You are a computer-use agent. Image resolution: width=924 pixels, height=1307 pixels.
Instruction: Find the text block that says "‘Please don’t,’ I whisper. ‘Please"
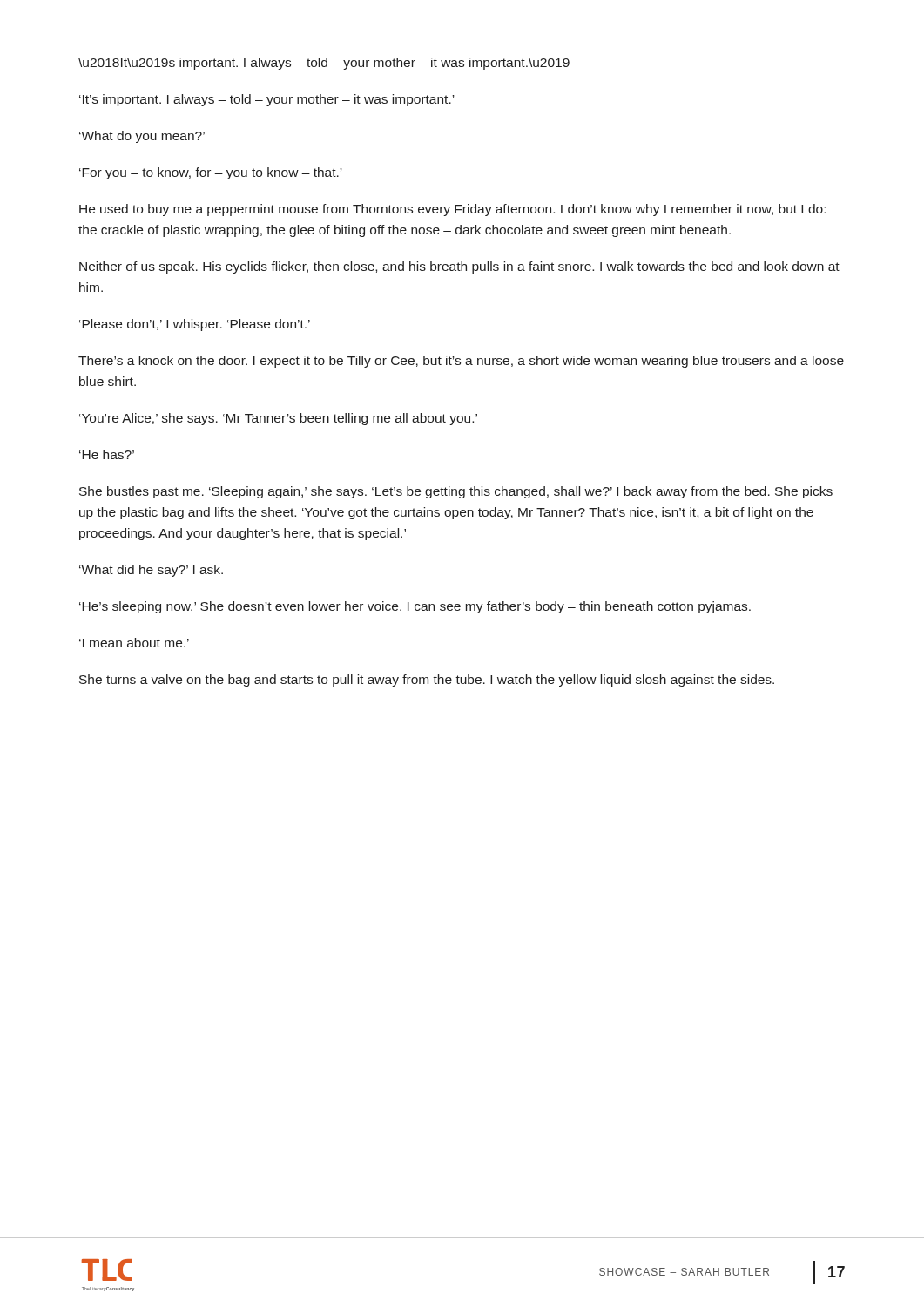coord(194,324)
